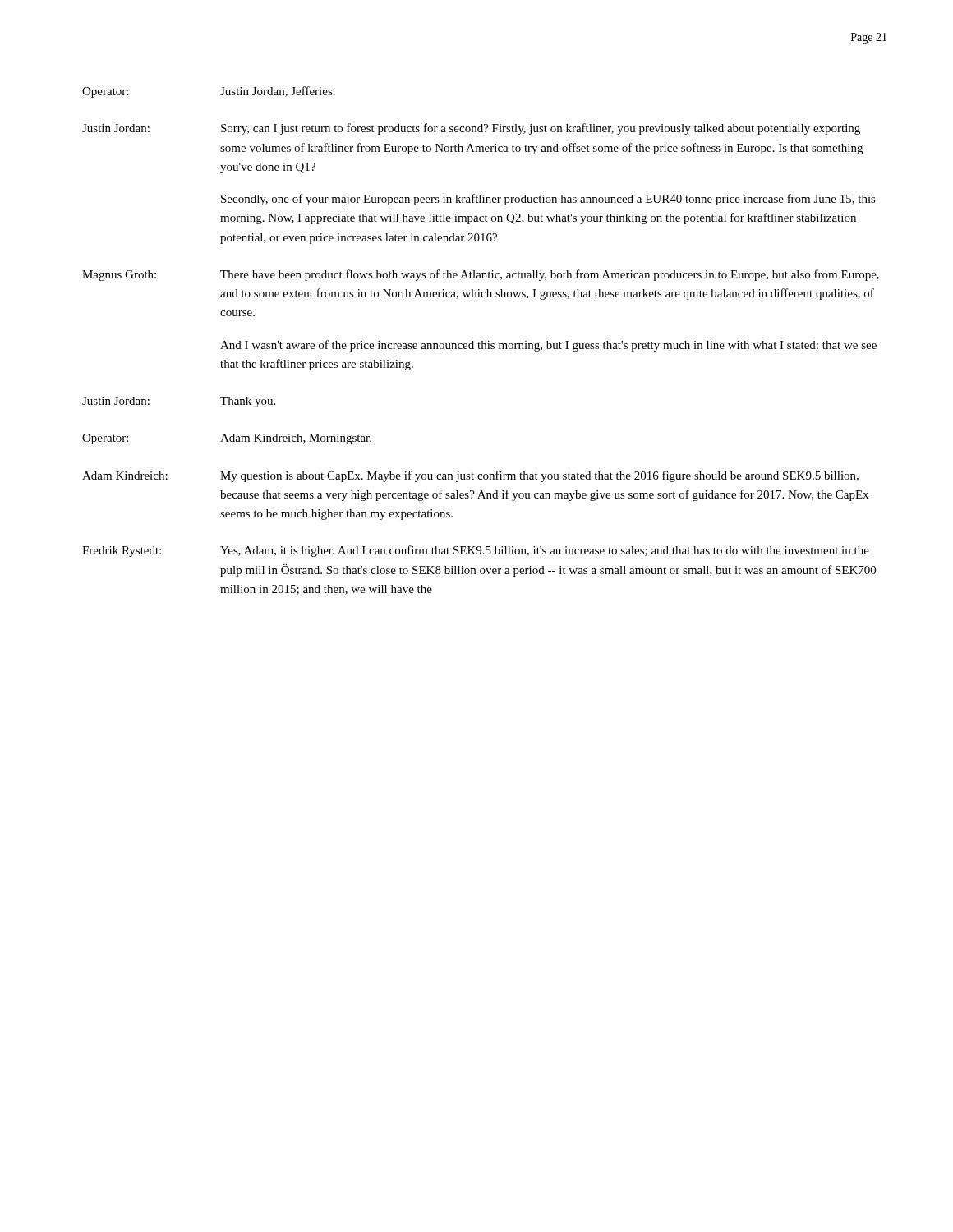Where is the passage that starts "Fredrik Rystedt: Yes, Adam, it"?
The height and width of the screenshot is (1232, 953).
point(485,570)
